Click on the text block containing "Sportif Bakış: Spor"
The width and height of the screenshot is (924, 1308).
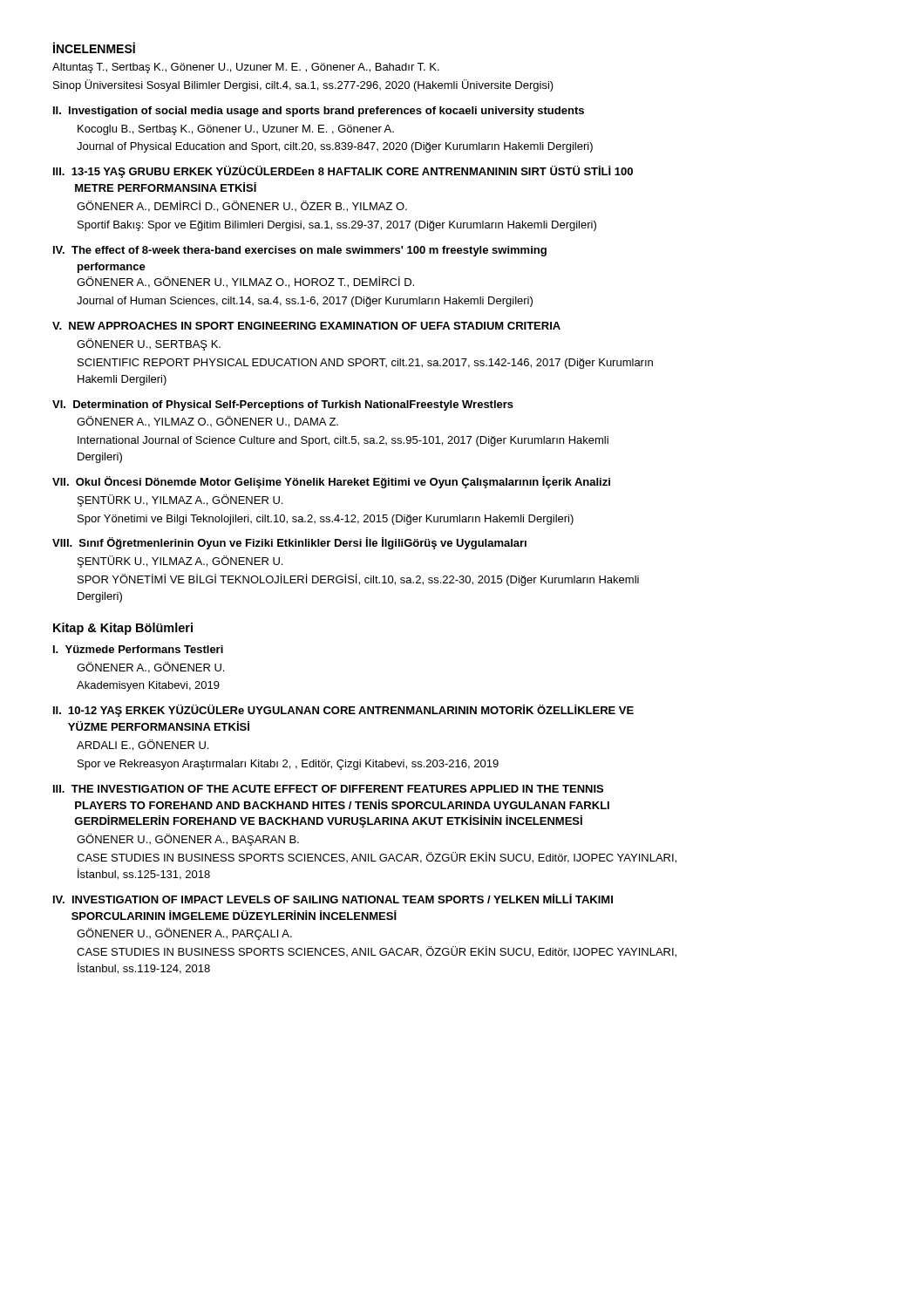pyautogui.click(x=337, y=224)
